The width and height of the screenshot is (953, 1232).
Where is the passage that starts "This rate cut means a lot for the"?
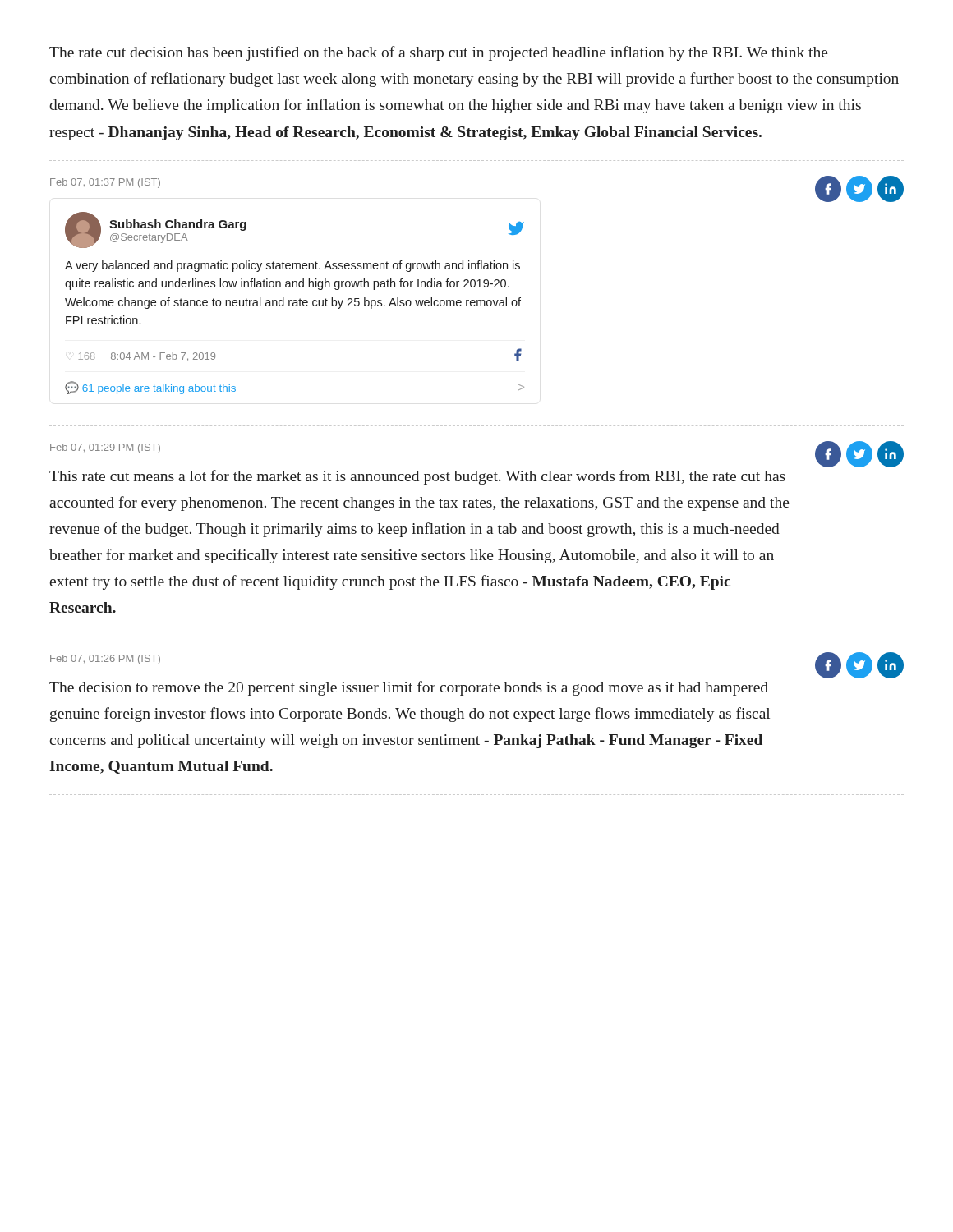[x=424, y=542]
